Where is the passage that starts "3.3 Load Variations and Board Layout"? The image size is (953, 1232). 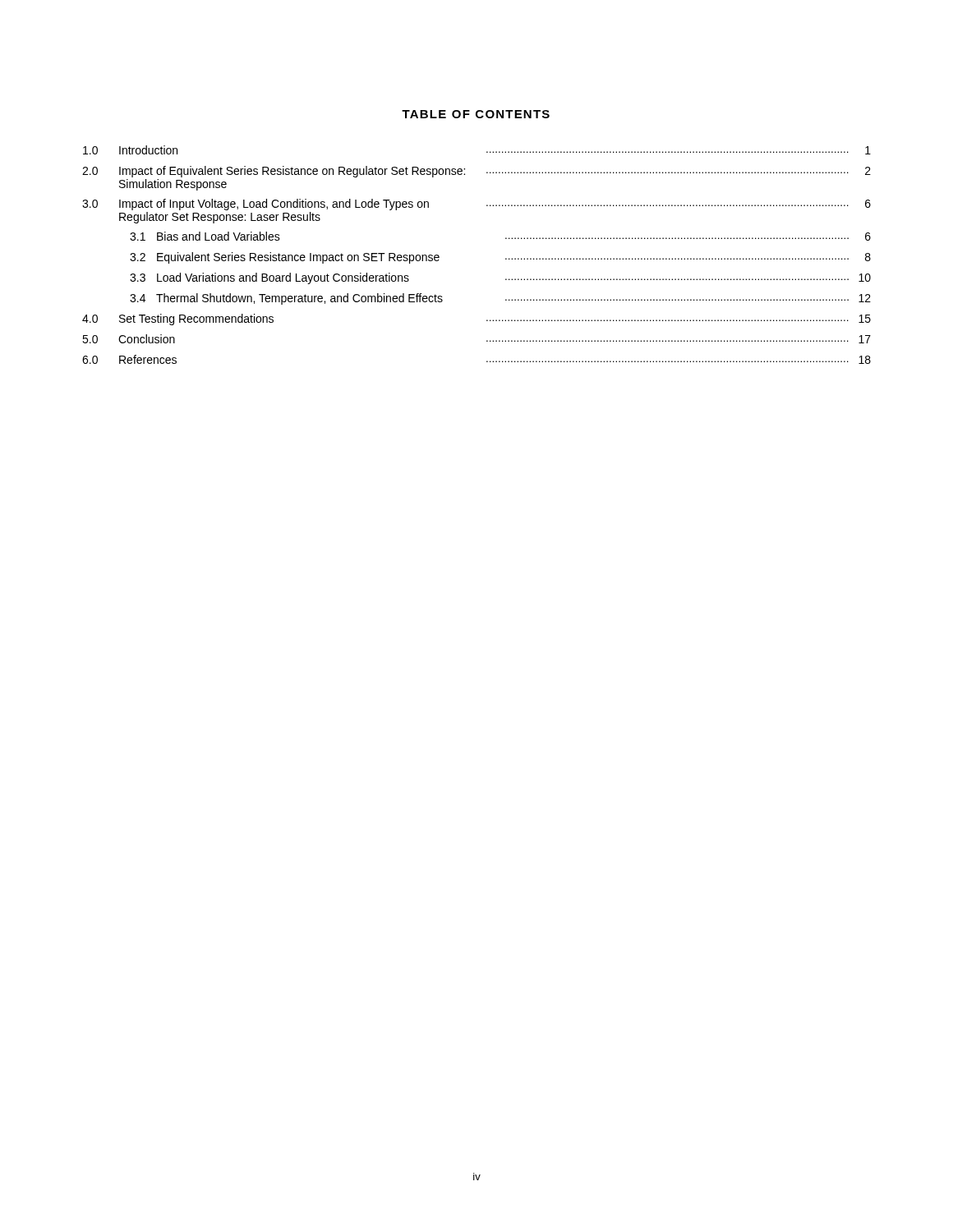pyautogui.click(x=500, y=278)
